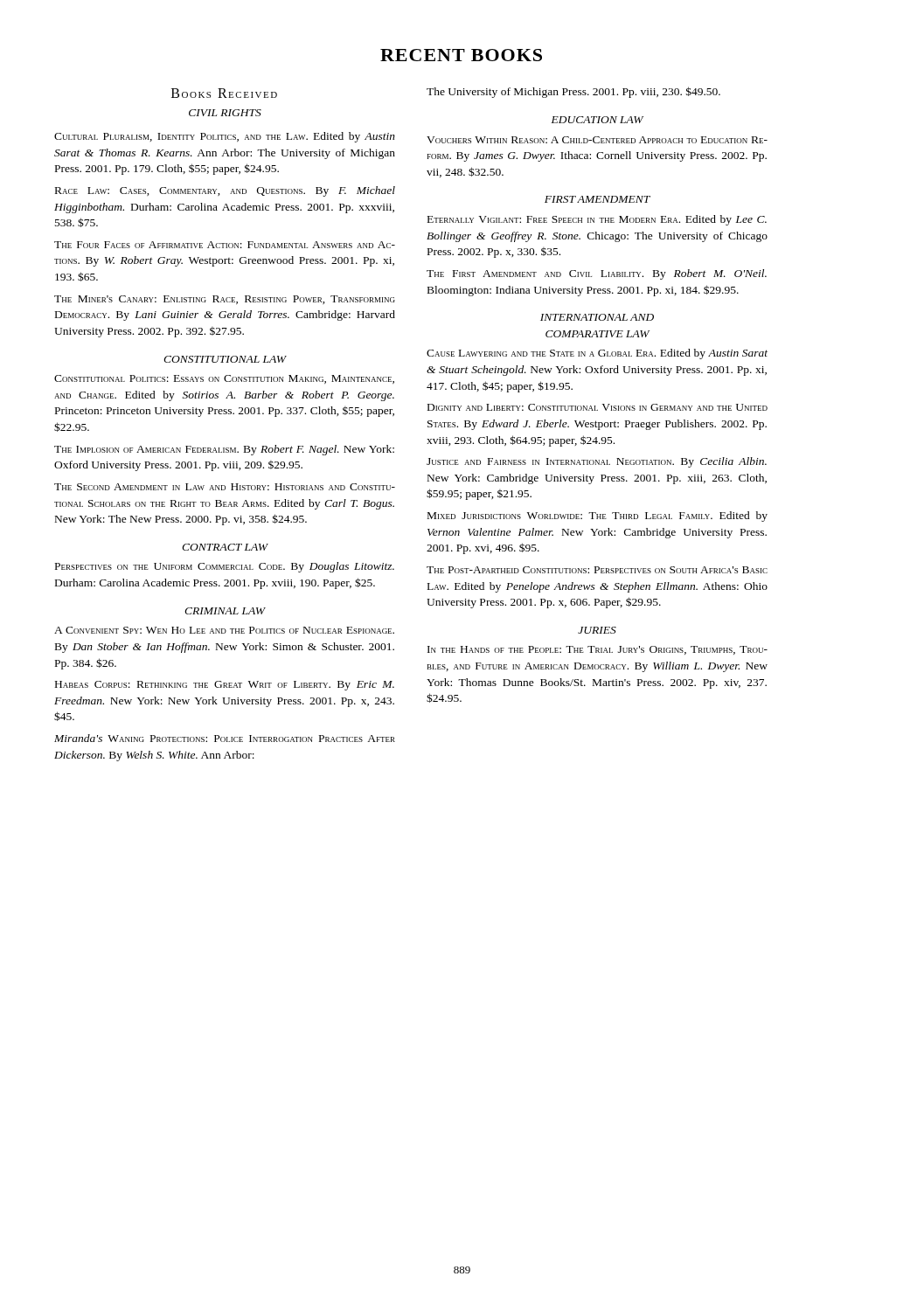Find the section header that reads "FIRST AMENDMENT"
Screen dimensions: 1311x924
[x=597, y=199]
